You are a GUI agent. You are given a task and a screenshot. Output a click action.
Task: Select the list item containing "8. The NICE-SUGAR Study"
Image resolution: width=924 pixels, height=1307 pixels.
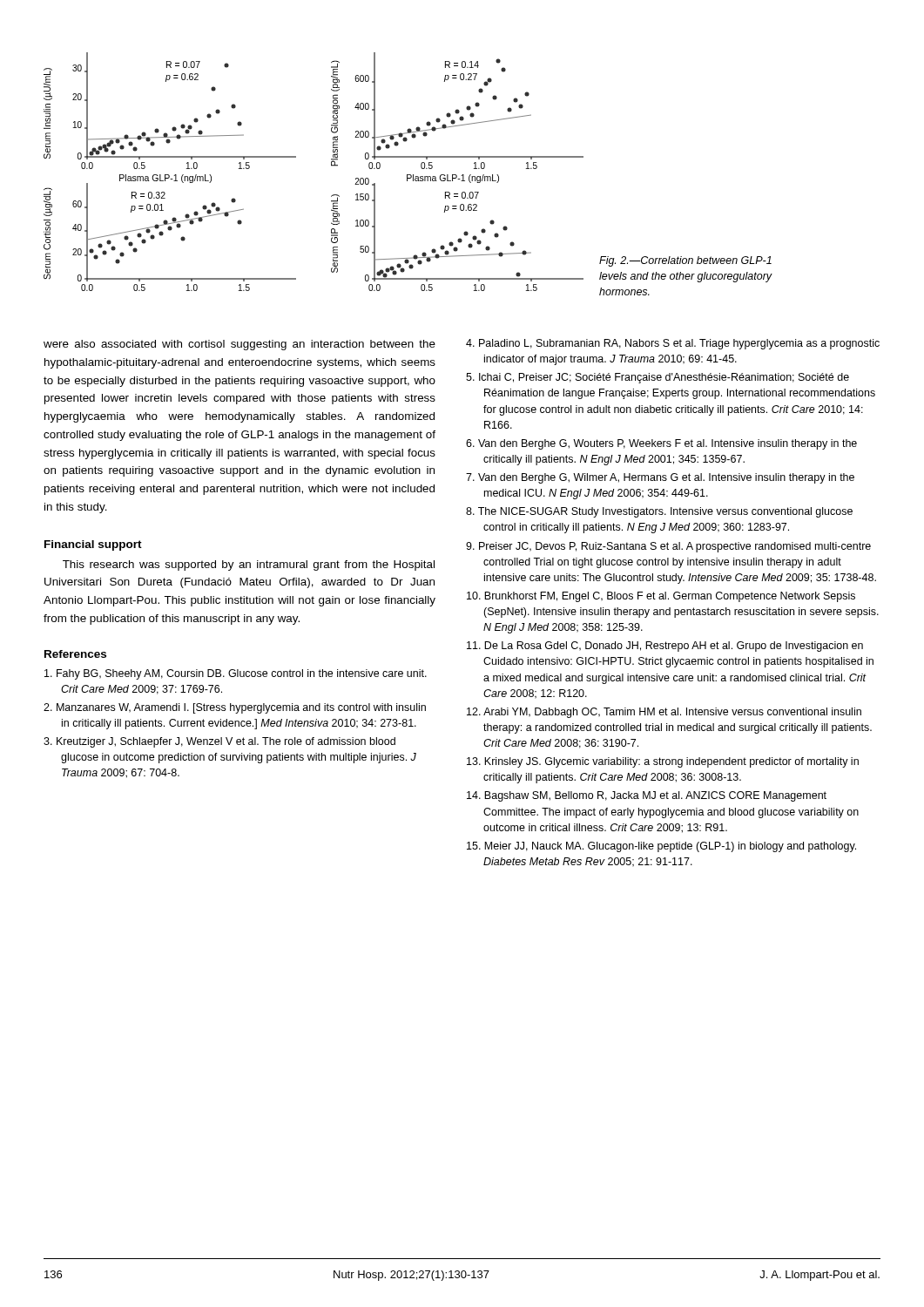(x=659, y=520)
